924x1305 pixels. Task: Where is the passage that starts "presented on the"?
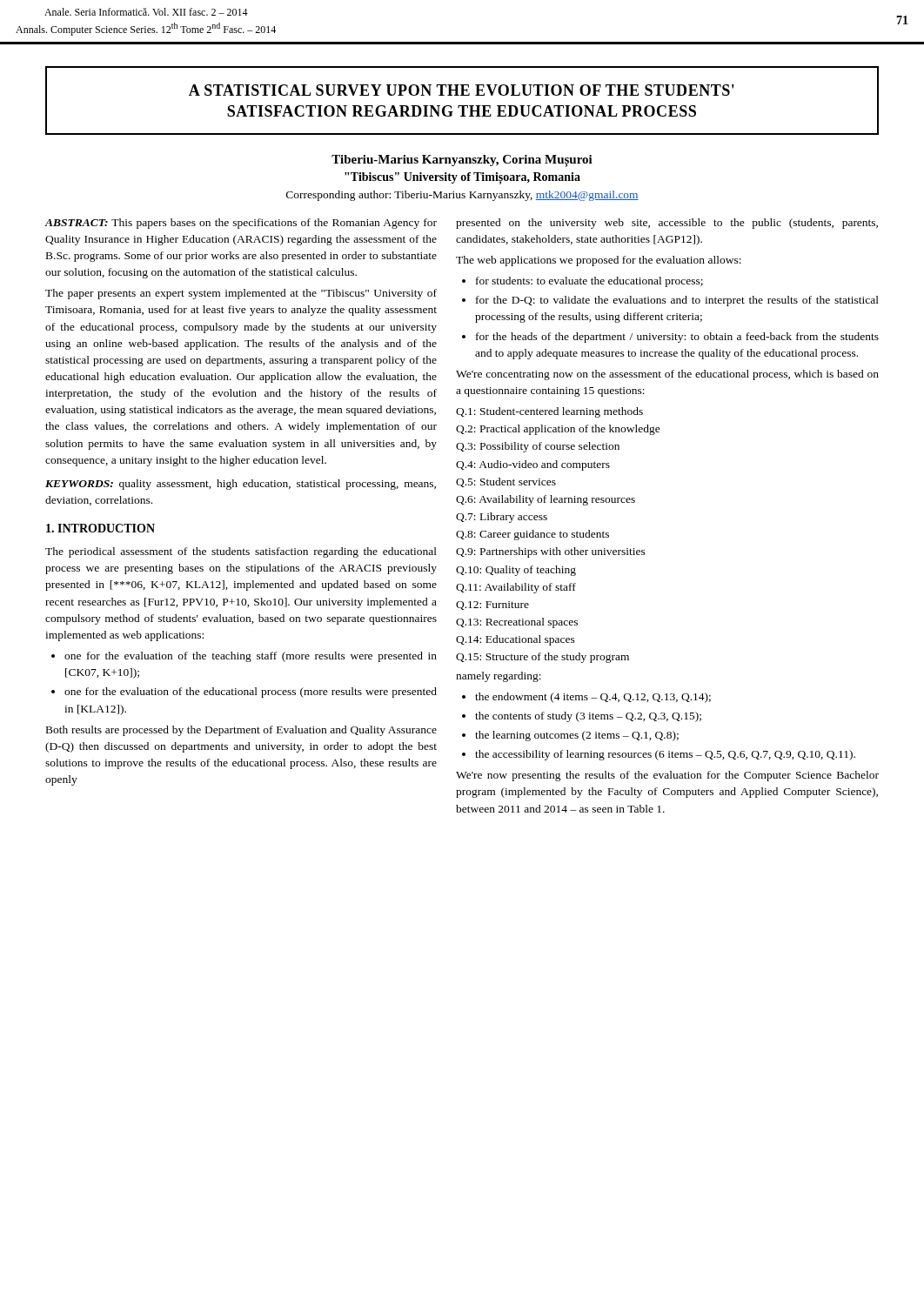[667, 241]
